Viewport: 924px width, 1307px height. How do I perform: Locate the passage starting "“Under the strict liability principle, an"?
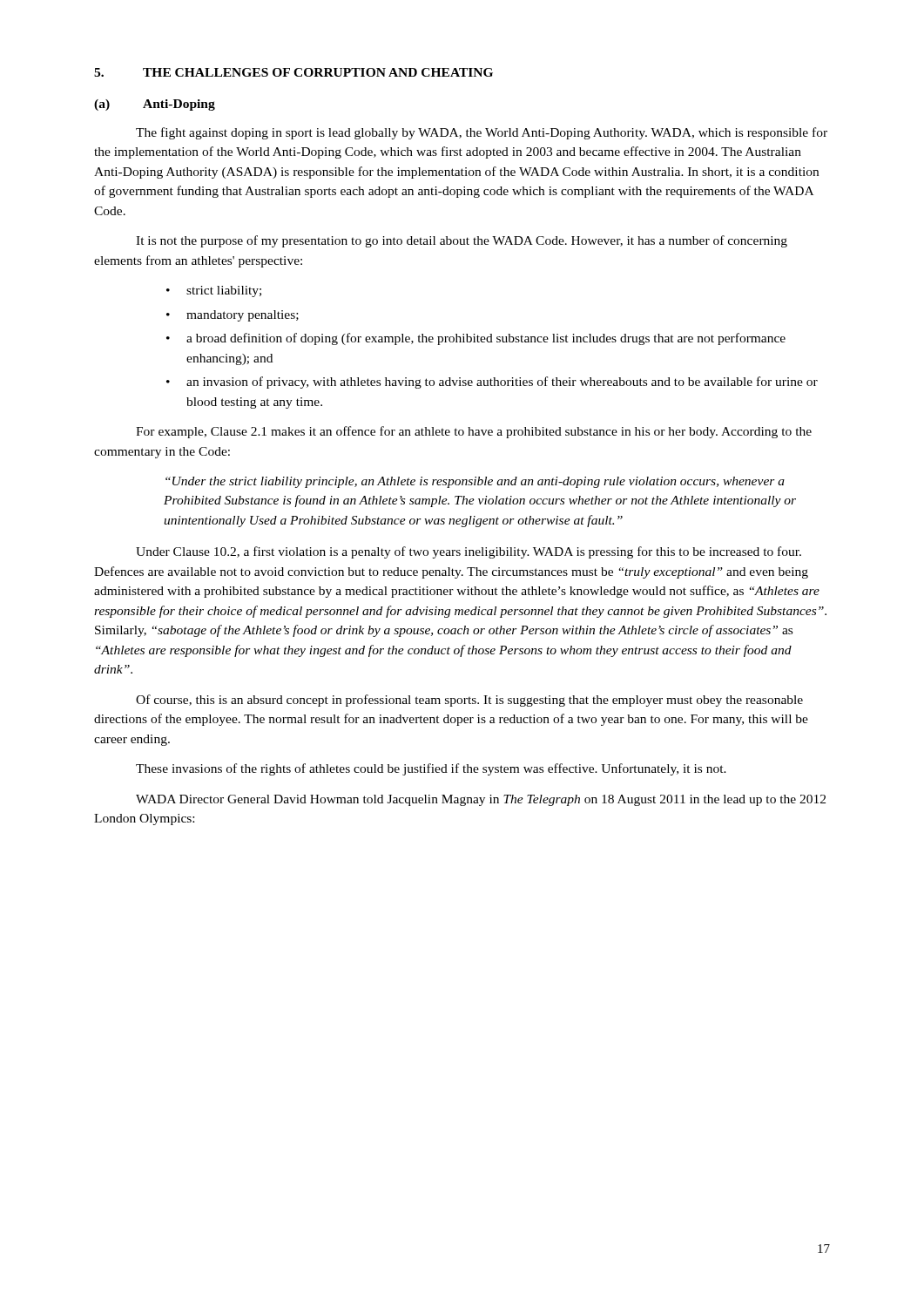pyautogui.click(x=480, y=500)
